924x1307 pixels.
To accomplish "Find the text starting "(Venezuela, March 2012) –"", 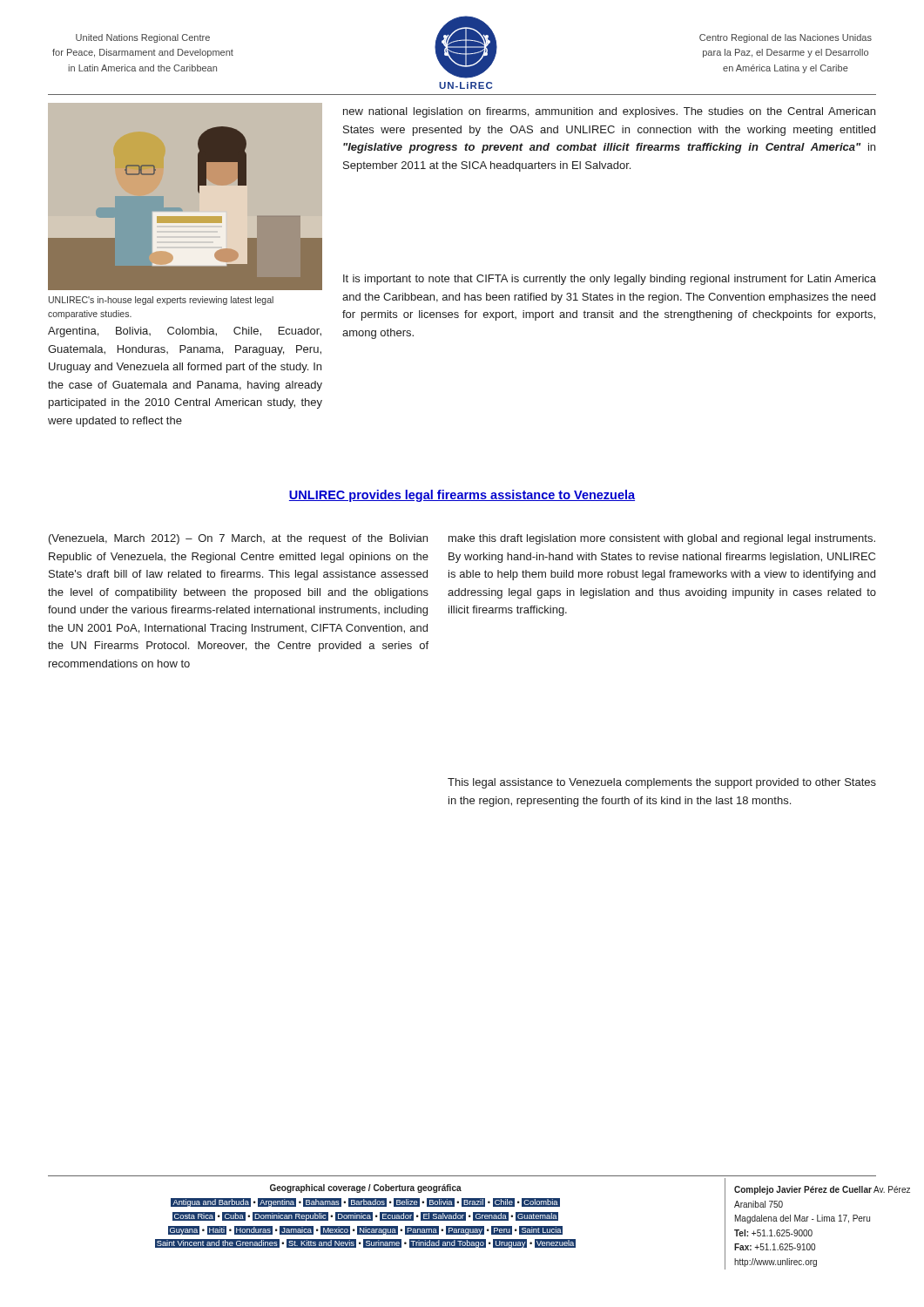I will point(238,601).
